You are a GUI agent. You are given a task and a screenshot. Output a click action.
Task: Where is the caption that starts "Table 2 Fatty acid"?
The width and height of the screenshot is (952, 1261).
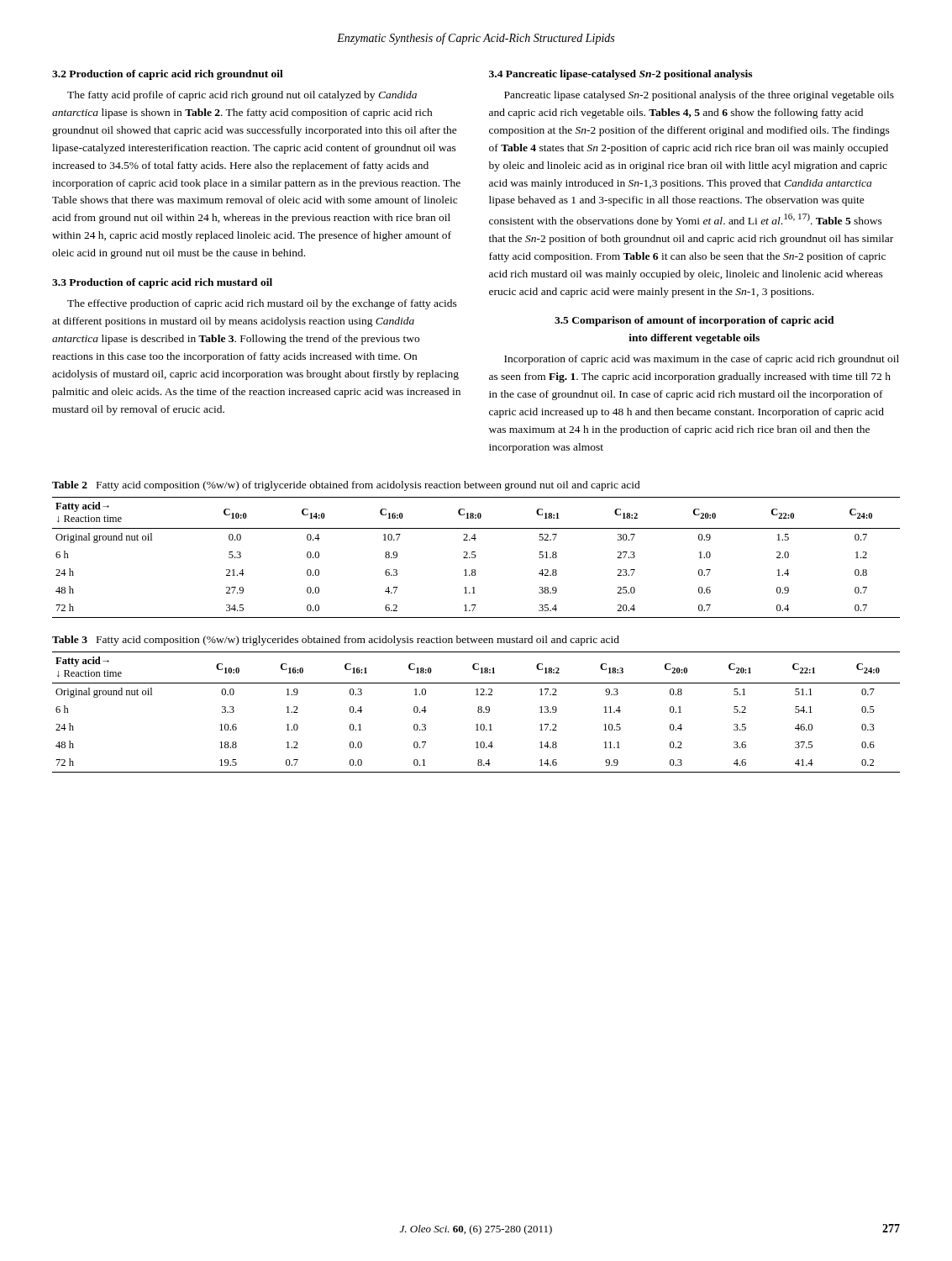pyautogui.click(x=346, y=484)
